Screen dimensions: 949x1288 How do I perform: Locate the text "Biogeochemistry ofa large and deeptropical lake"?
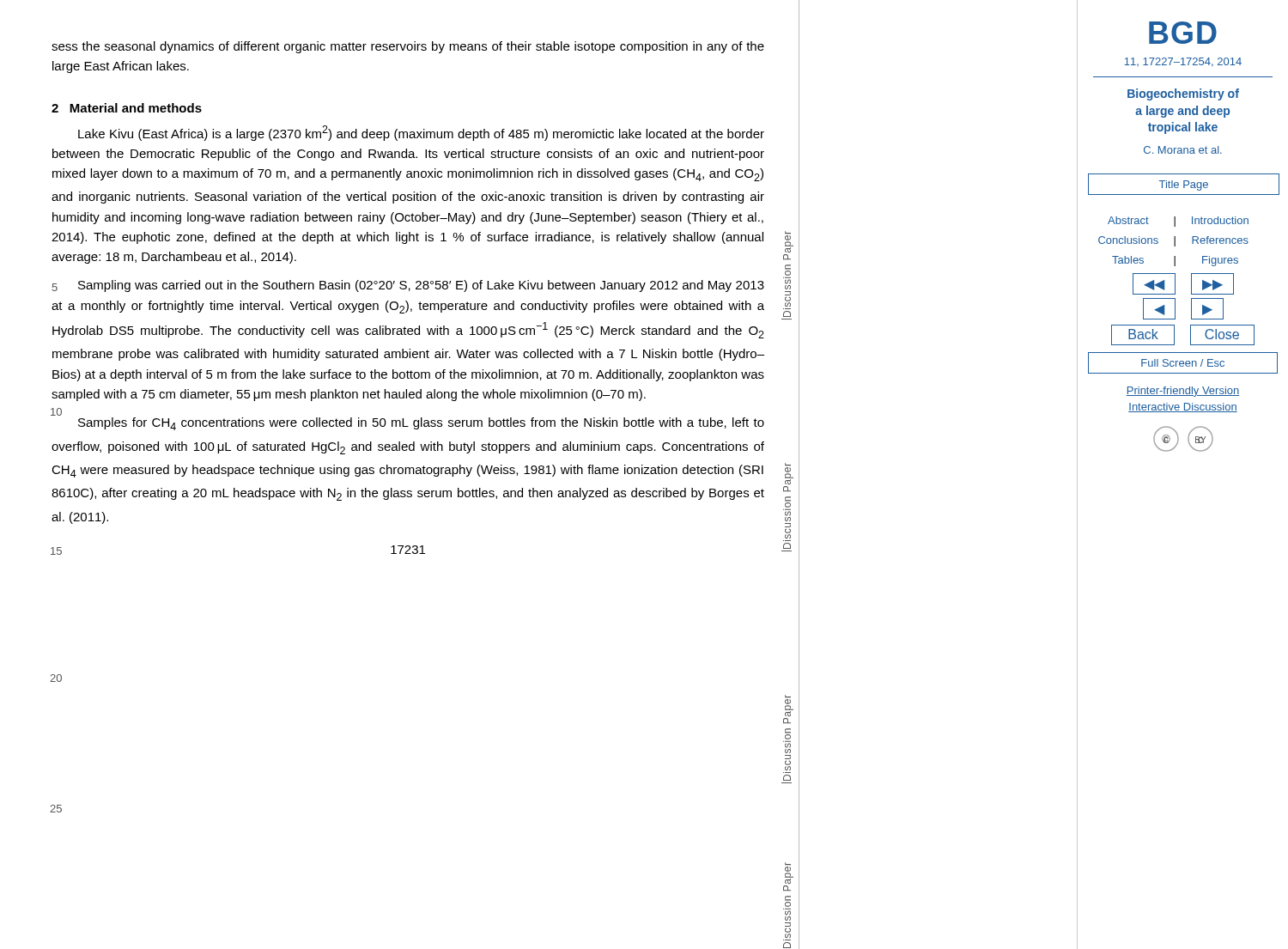tap(1183, 110)
